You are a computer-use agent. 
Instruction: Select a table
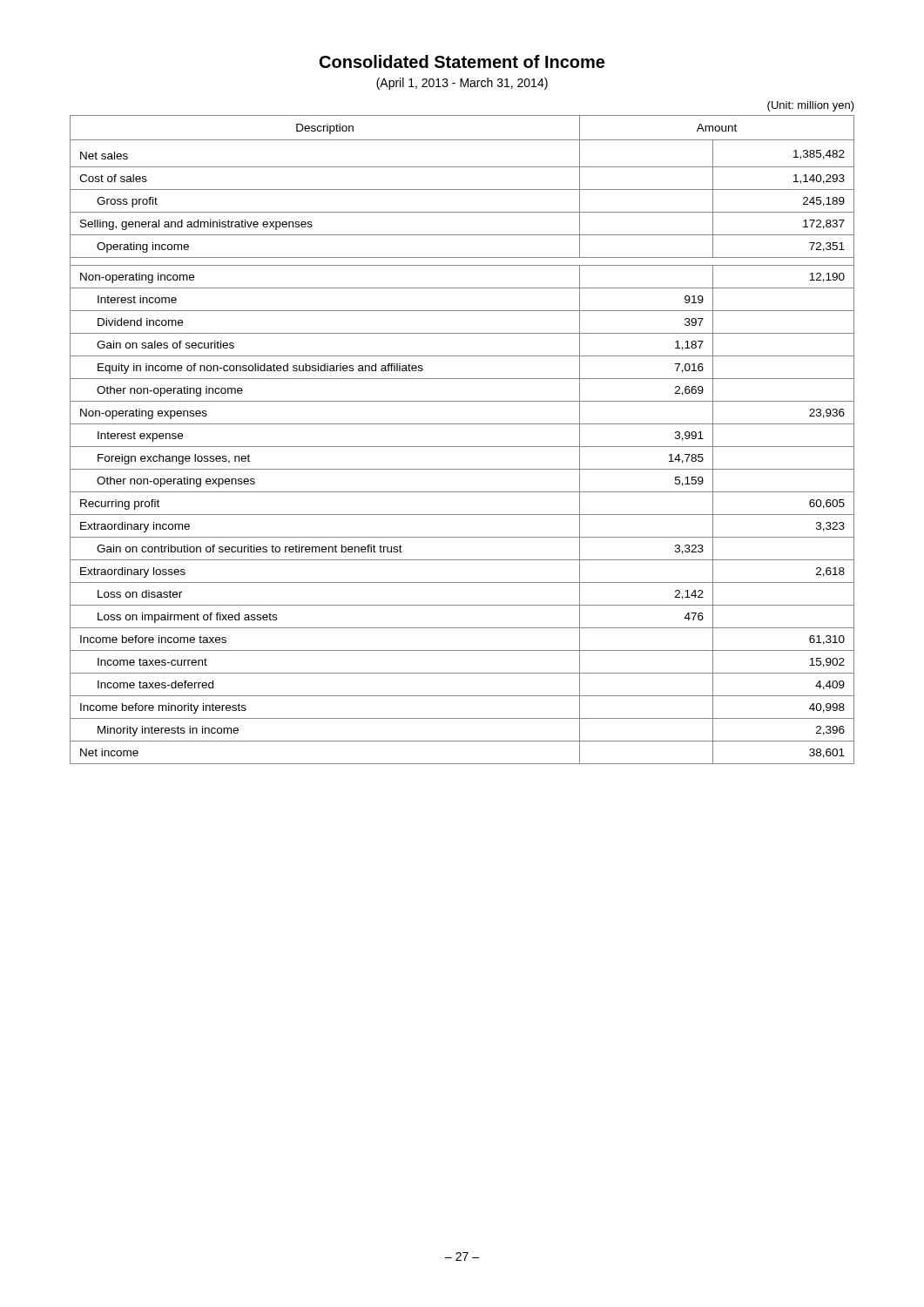pos(462,440)
